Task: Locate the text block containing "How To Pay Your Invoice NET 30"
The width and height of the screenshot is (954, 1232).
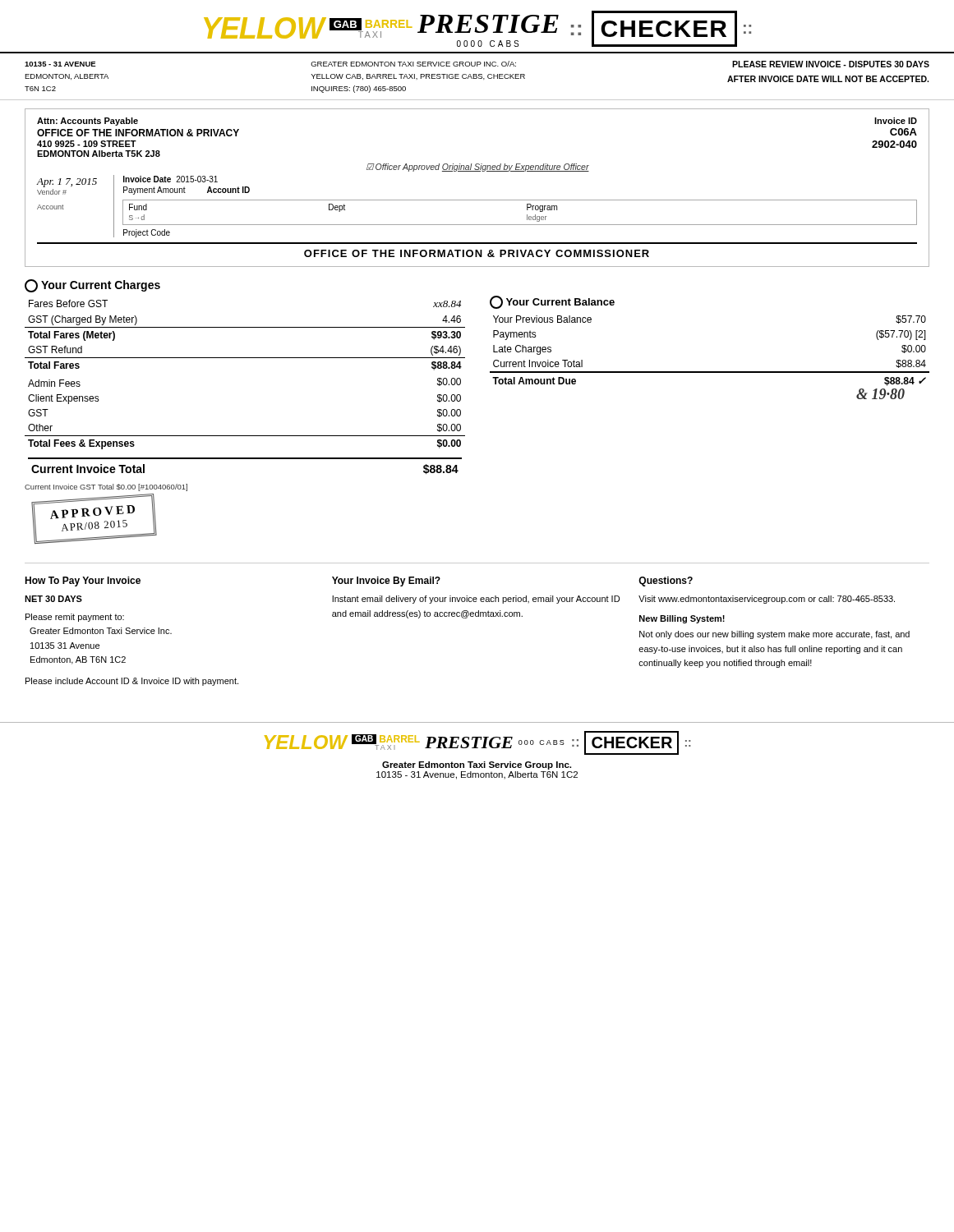Action: tap(359, 582)
